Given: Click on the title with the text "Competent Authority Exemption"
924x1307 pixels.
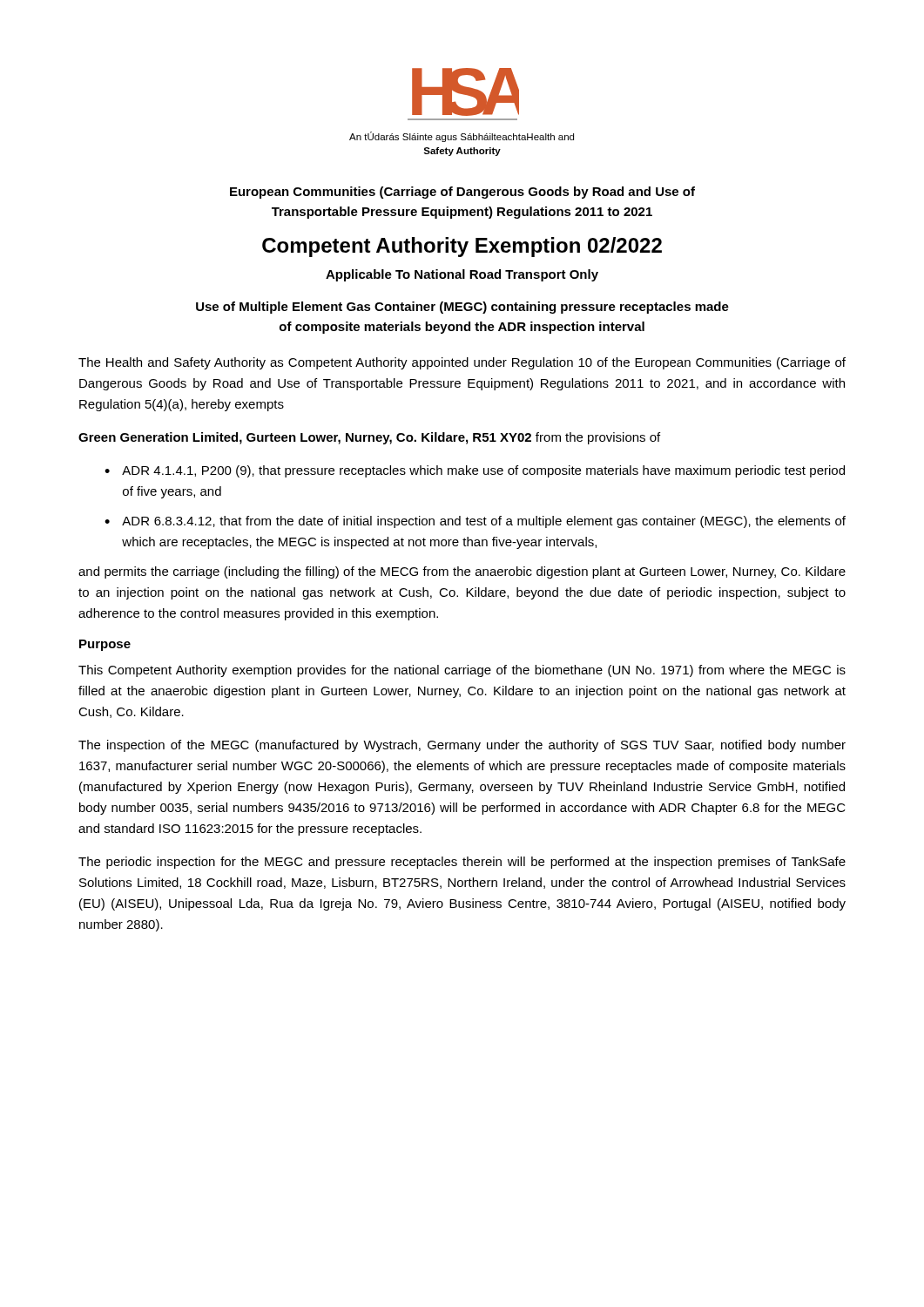Looking at the screenshot, I should 462,245.
